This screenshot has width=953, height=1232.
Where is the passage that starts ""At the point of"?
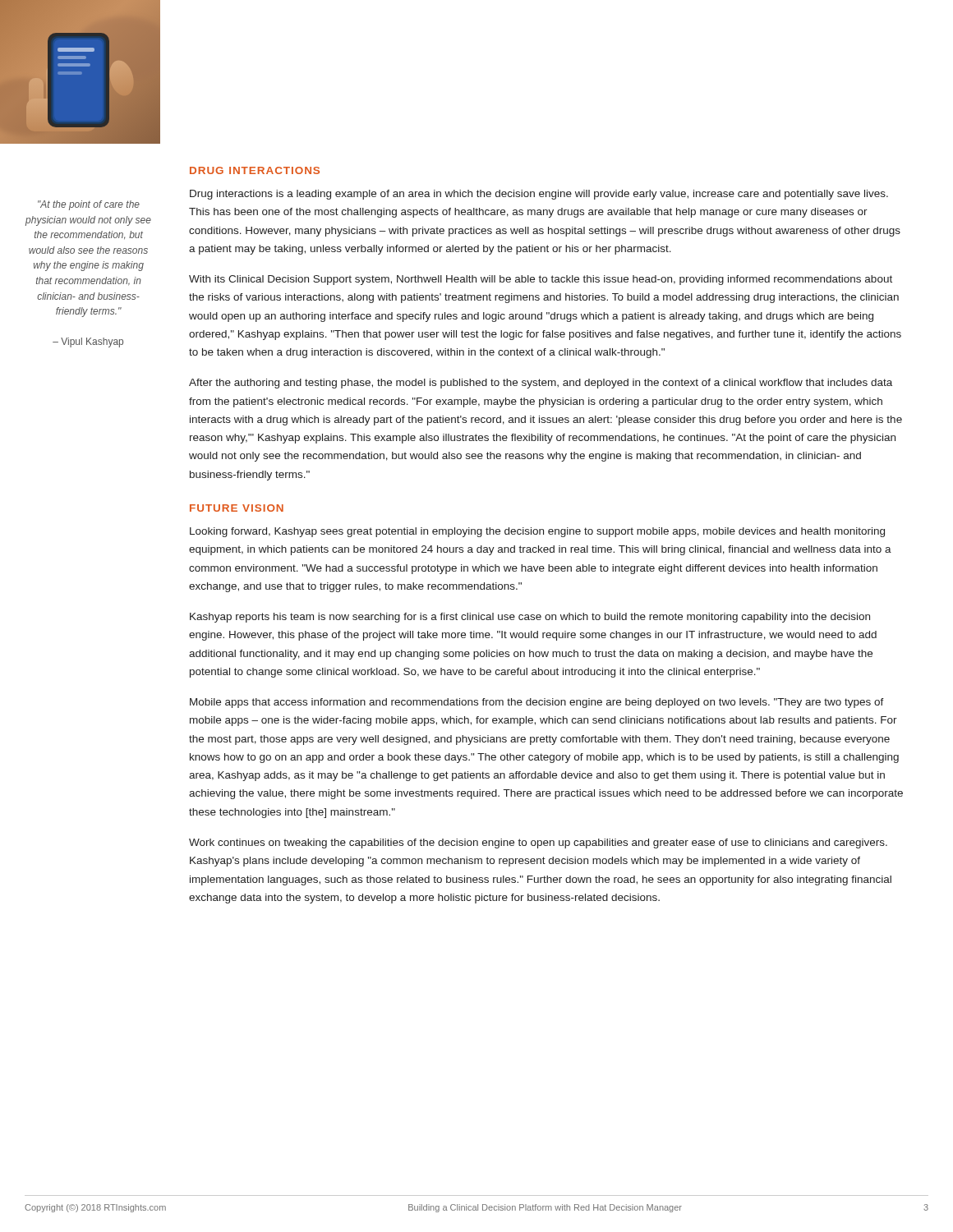(x=88, y=273)
